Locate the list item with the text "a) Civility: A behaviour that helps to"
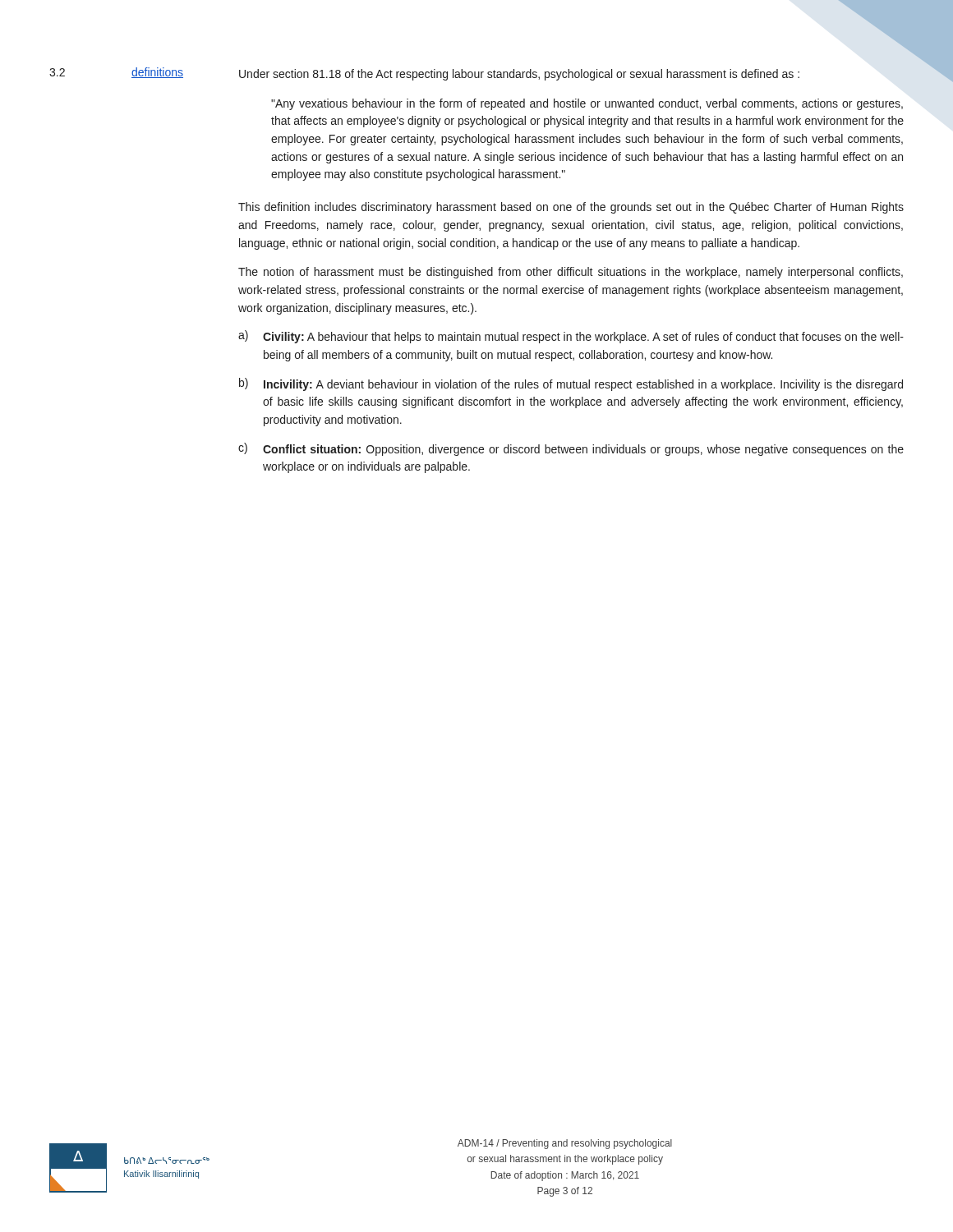This screenshot has width=953, height=1232. (x=571, y=347)
